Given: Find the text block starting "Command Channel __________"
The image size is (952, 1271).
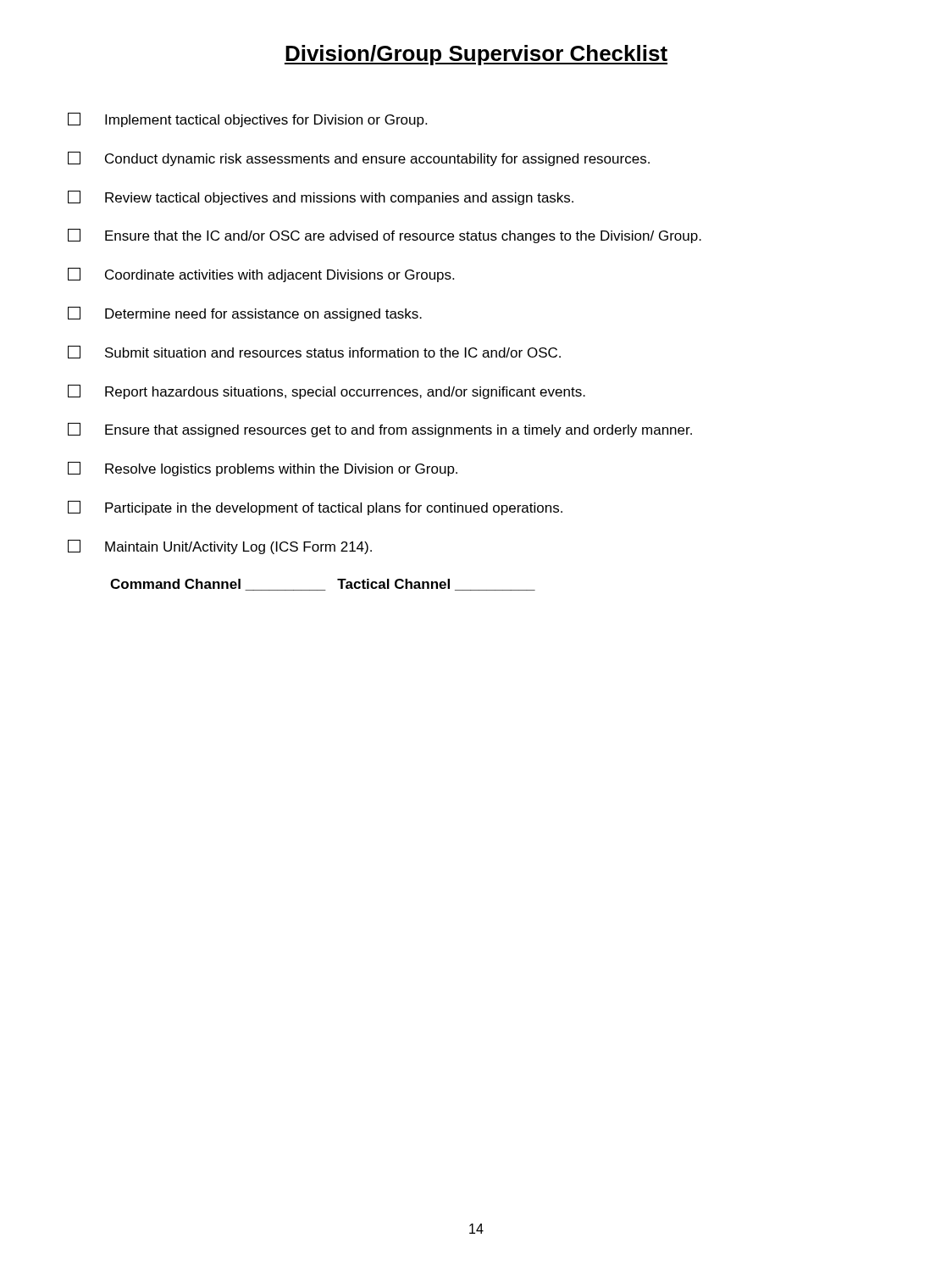Looking at the screenshot, I should click(322, 584).
